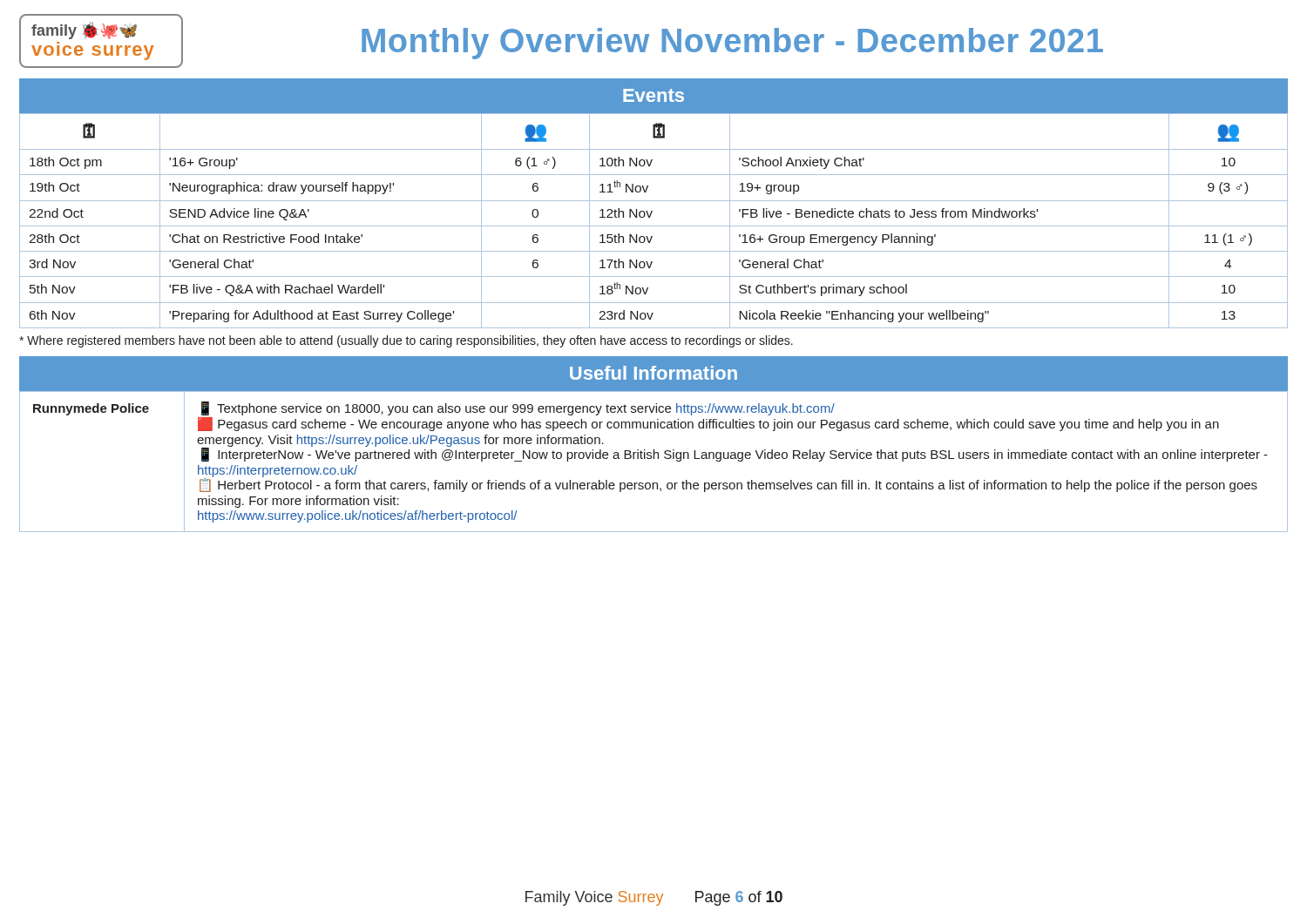Point to the block beginning "Where registered members"
Image resolution: width=1307 pixels, height=924 pixels.
pyautogui.click(x=406, y=341)
